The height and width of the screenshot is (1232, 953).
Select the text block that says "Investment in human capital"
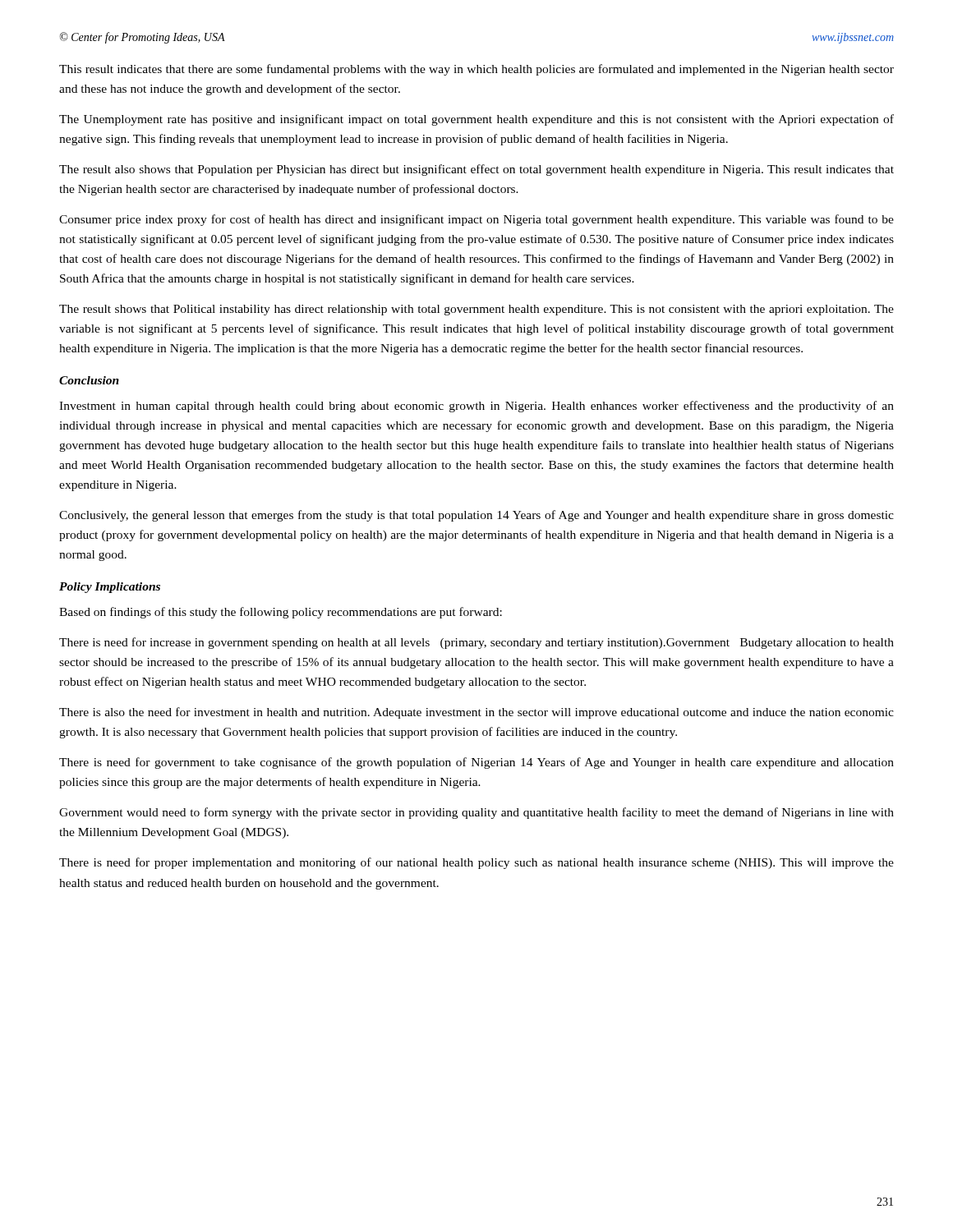(x=476, y=445)
